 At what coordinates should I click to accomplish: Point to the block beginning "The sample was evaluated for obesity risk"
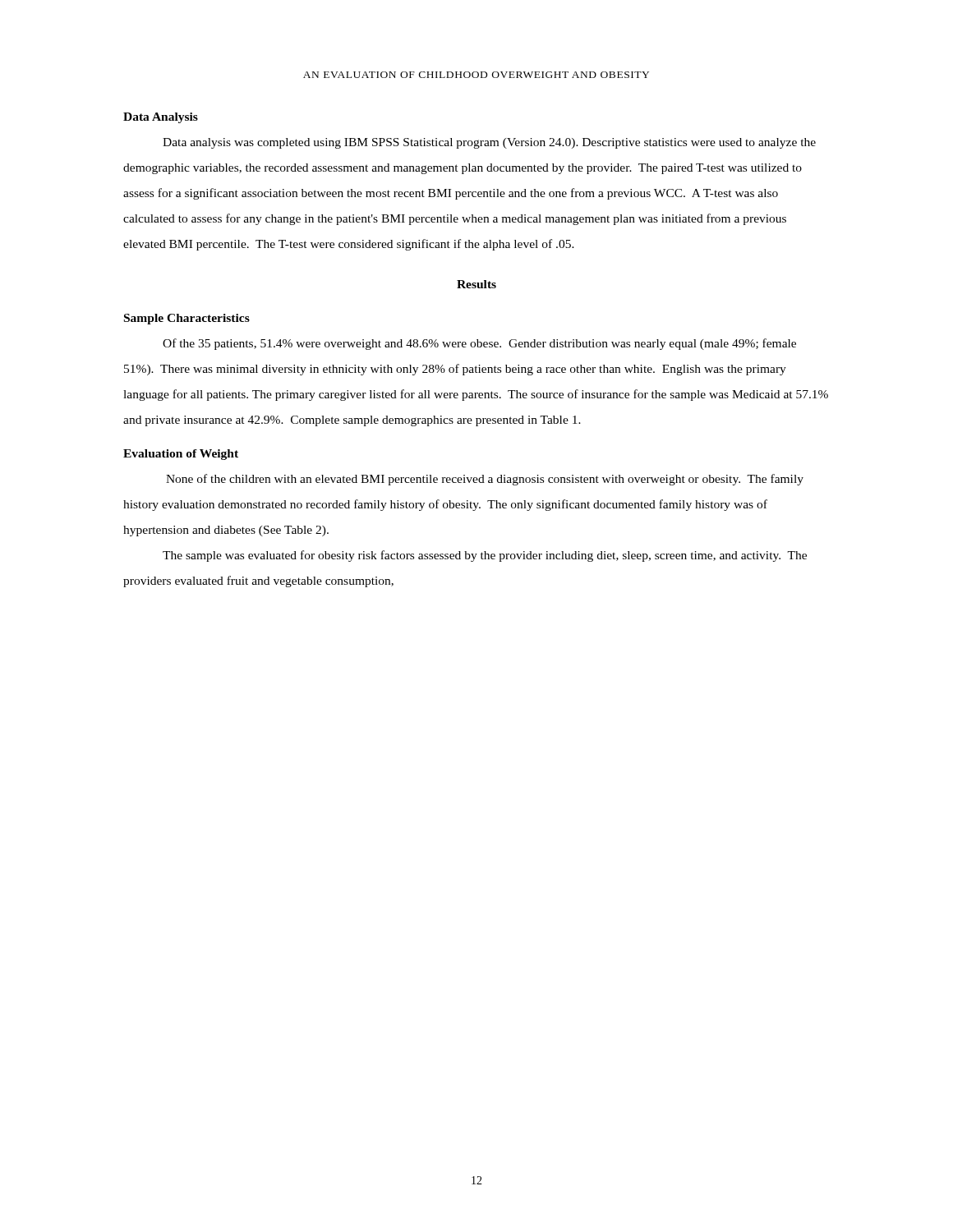point(476,567)
